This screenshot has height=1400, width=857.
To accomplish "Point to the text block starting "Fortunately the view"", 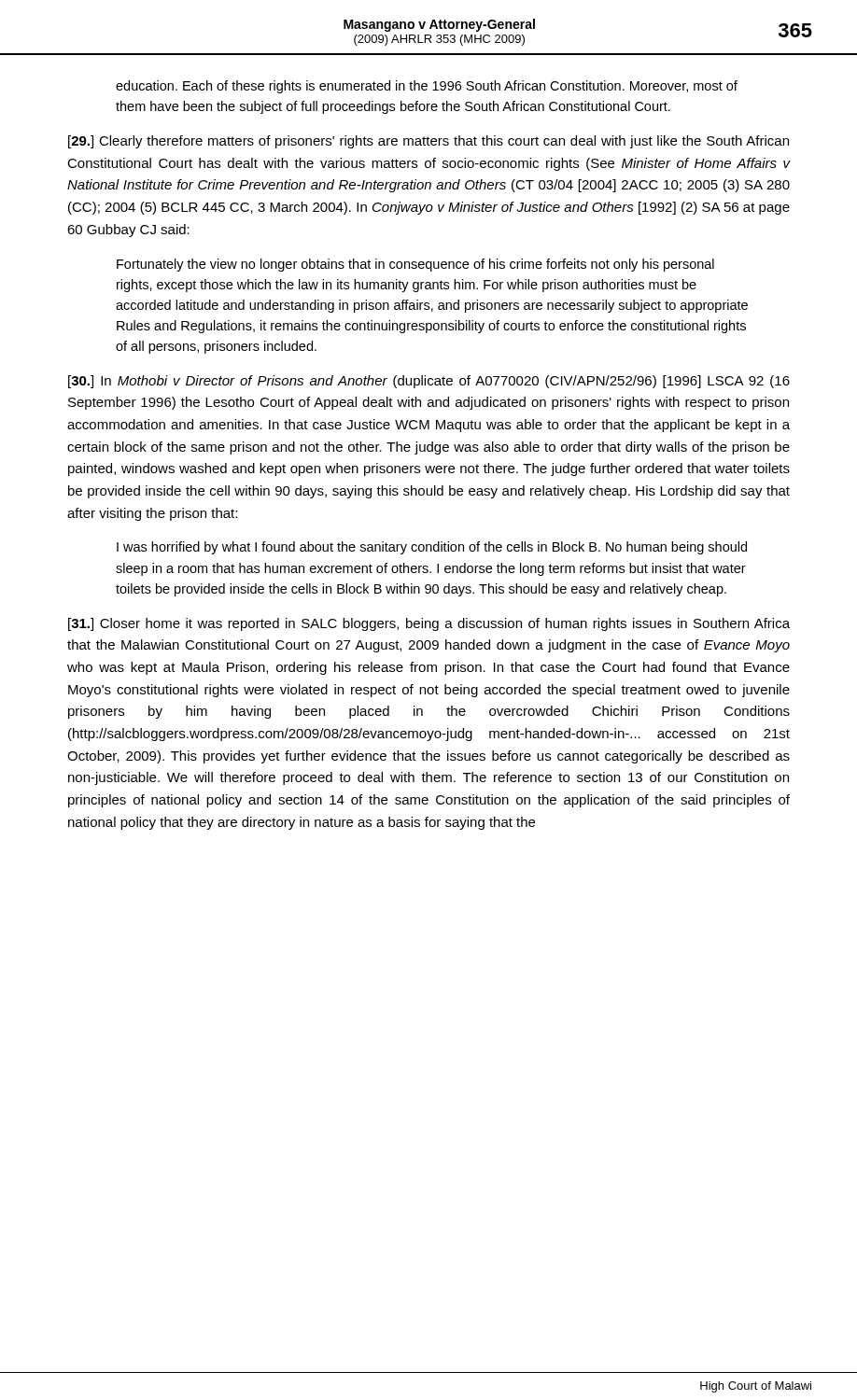I will [432, 305].
